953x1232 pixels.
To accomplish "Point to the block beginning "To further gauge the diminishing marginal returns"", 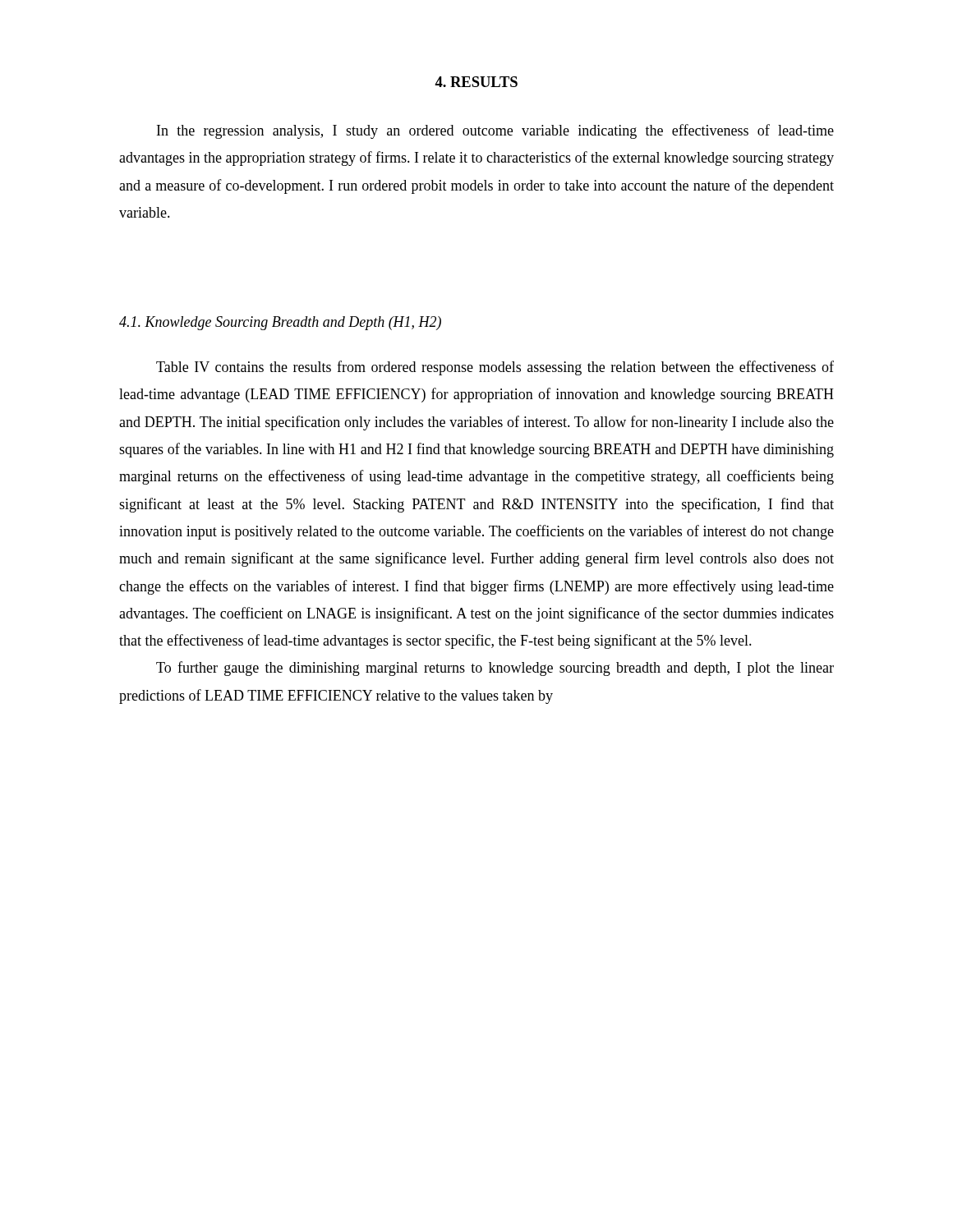I will coord(476,682).
